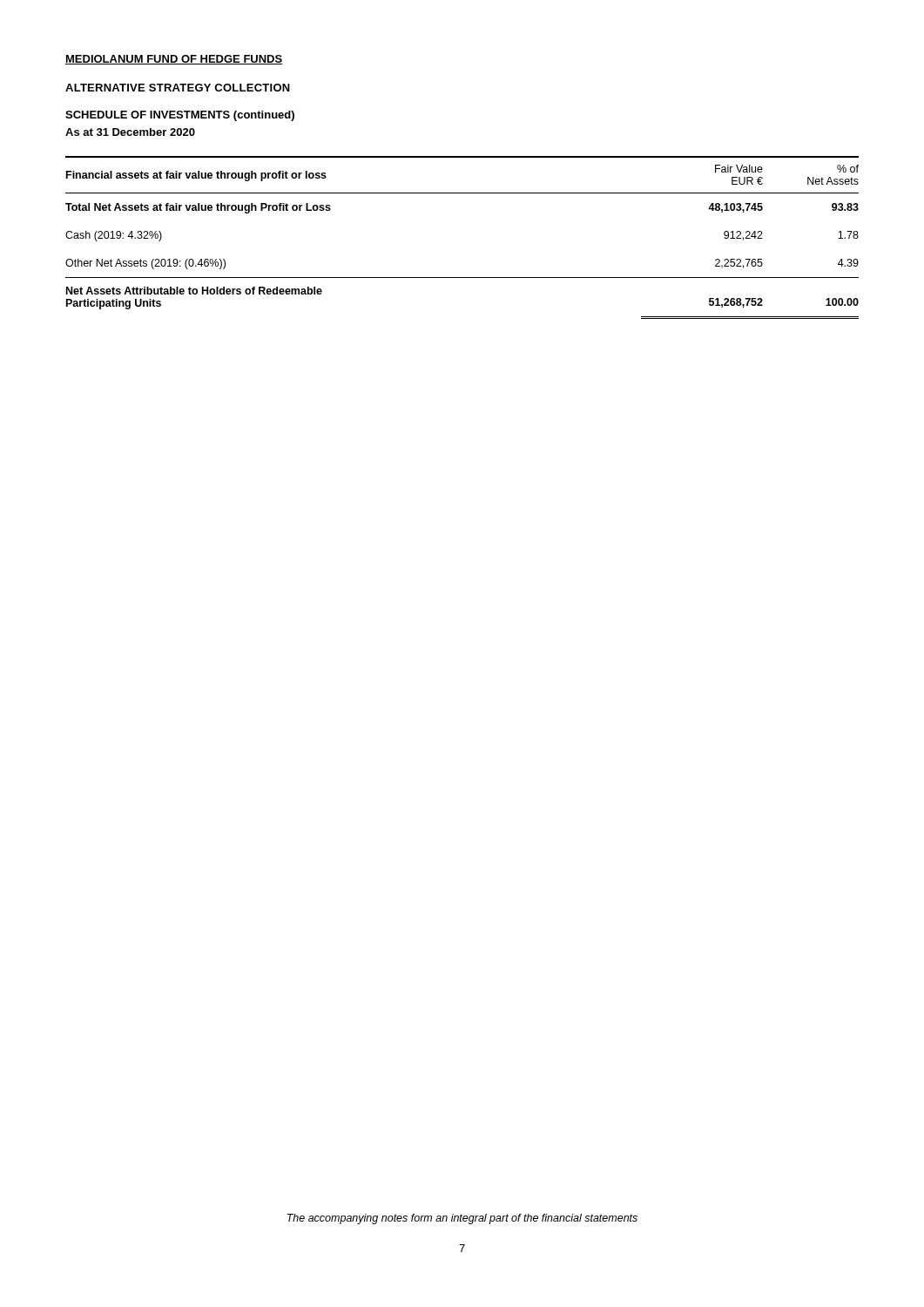Select the table that reads "Other Net Assets (2019: (0.46%))"

point(462,237)
